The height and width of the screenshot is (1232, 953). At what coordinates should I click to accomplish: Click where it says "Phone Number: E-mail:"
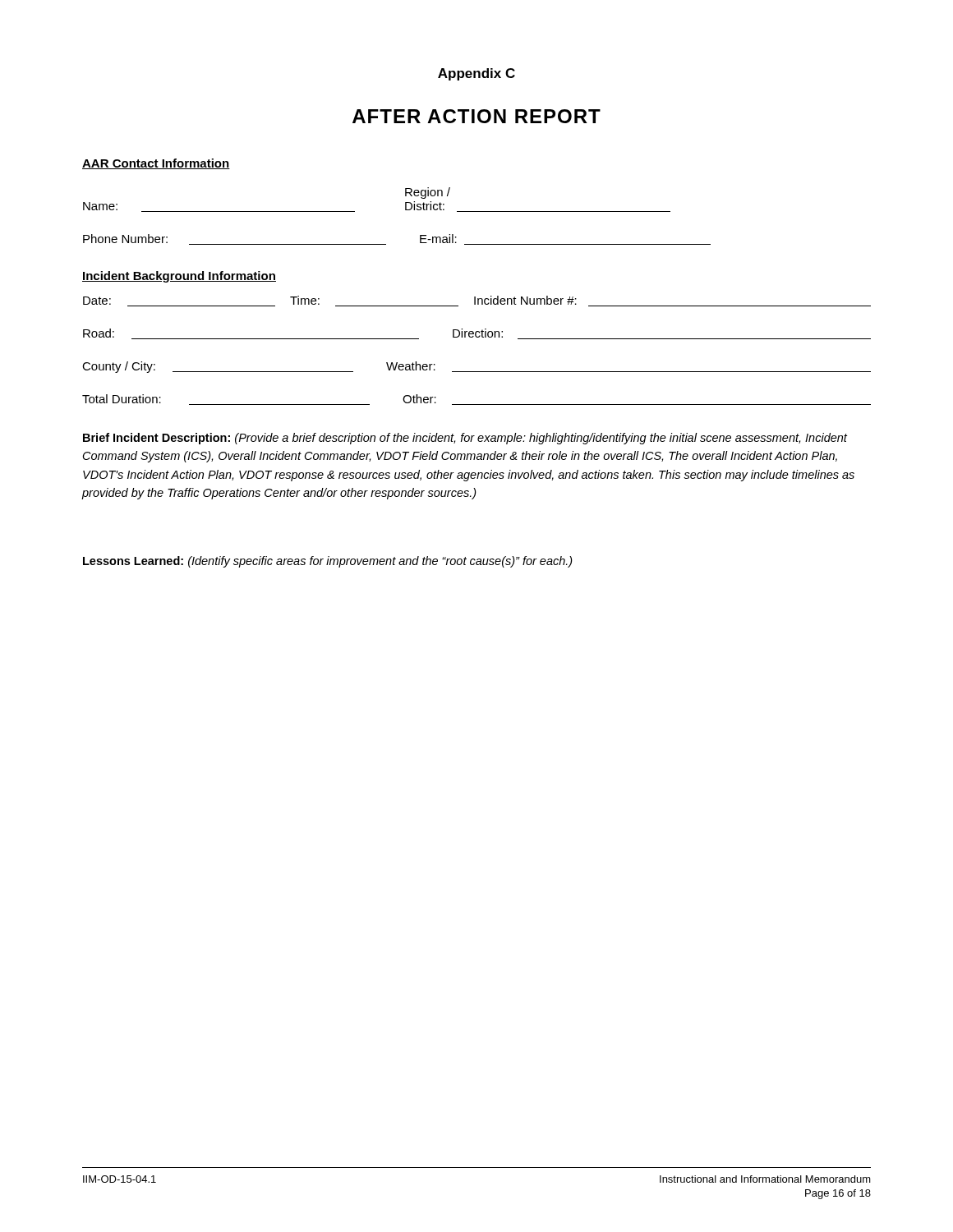[x=125, y=239]
